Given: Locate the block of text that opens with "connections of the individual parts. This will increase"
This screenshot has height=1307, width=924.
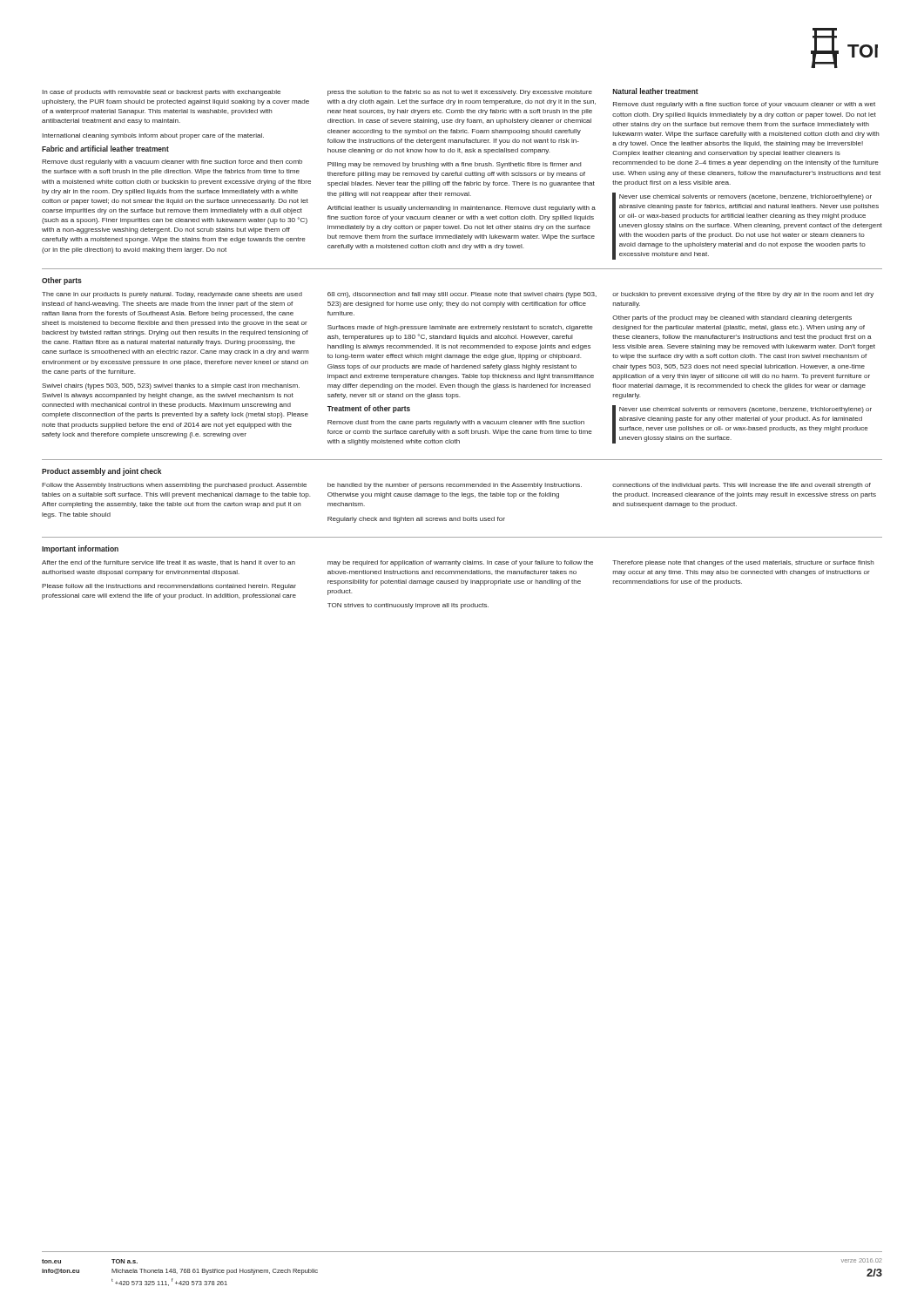Looking at the screenshot, I should click(747, 495).
